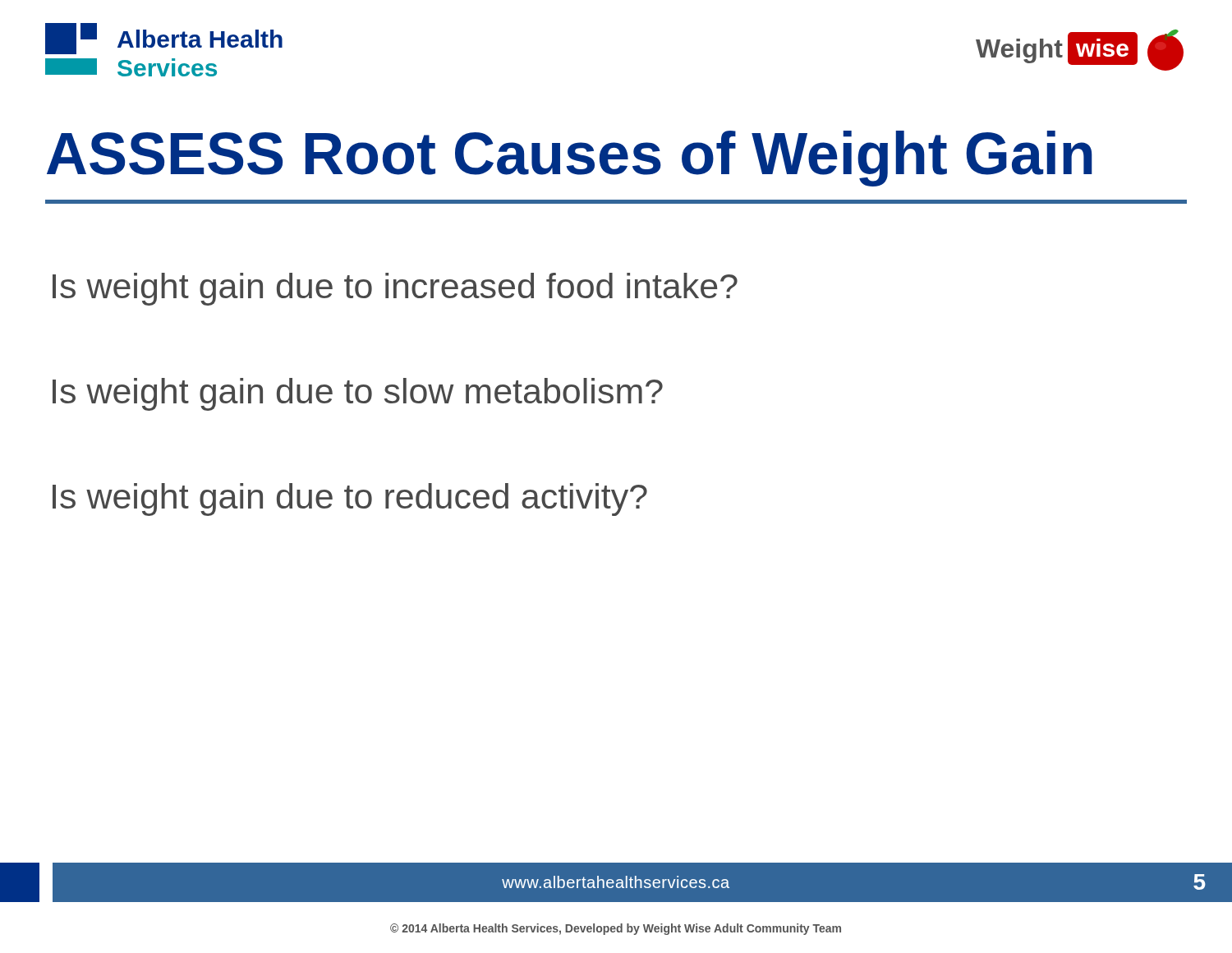Select the title containing "ASSESS Root Causes"
Screen dimensions: 953x1232
570,154
